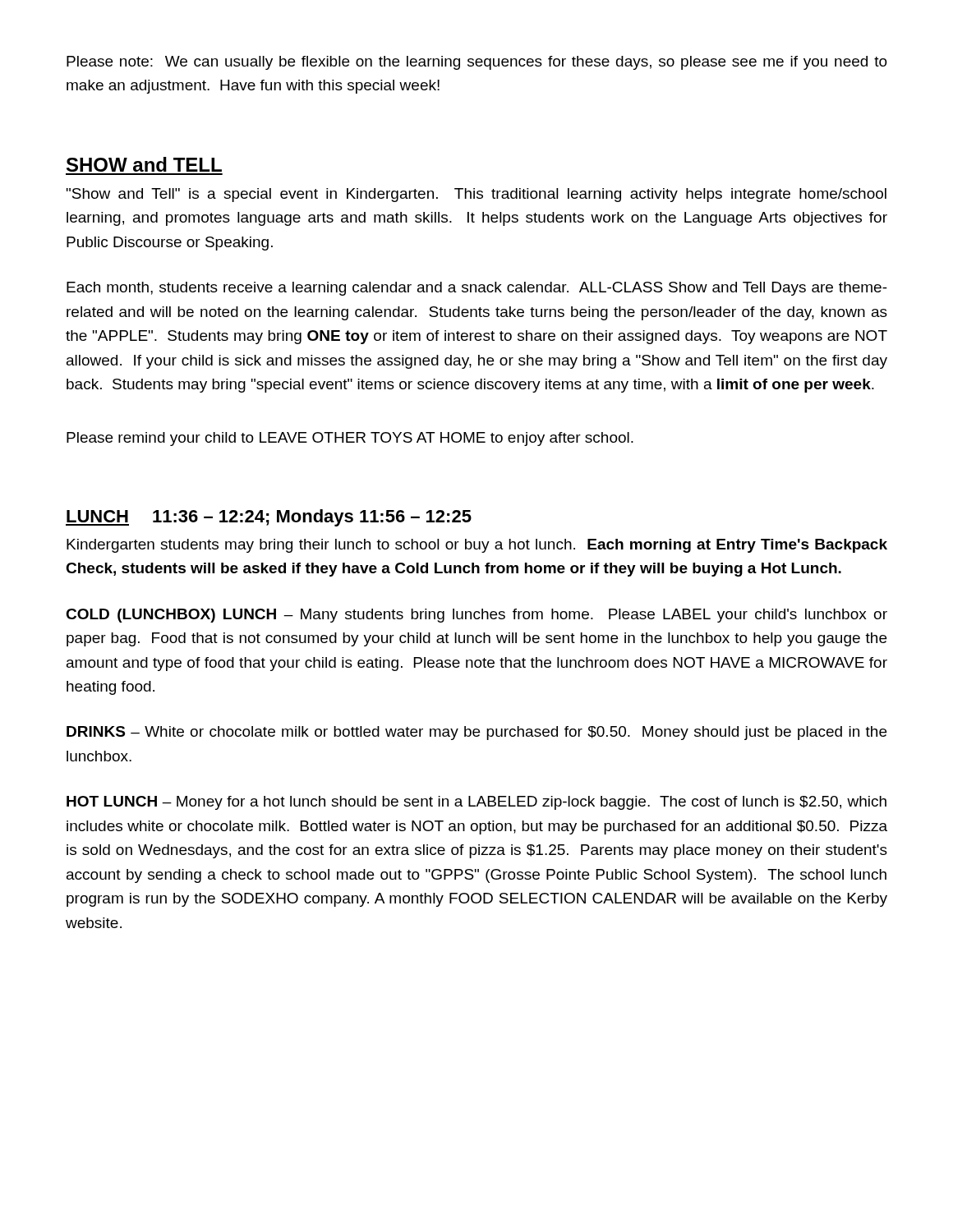The image size is (953, 1232).
Task: Find the block on this page that starts "HOT LUNCH – Money for a hot lunch"
Action: [x=476, y=862]
